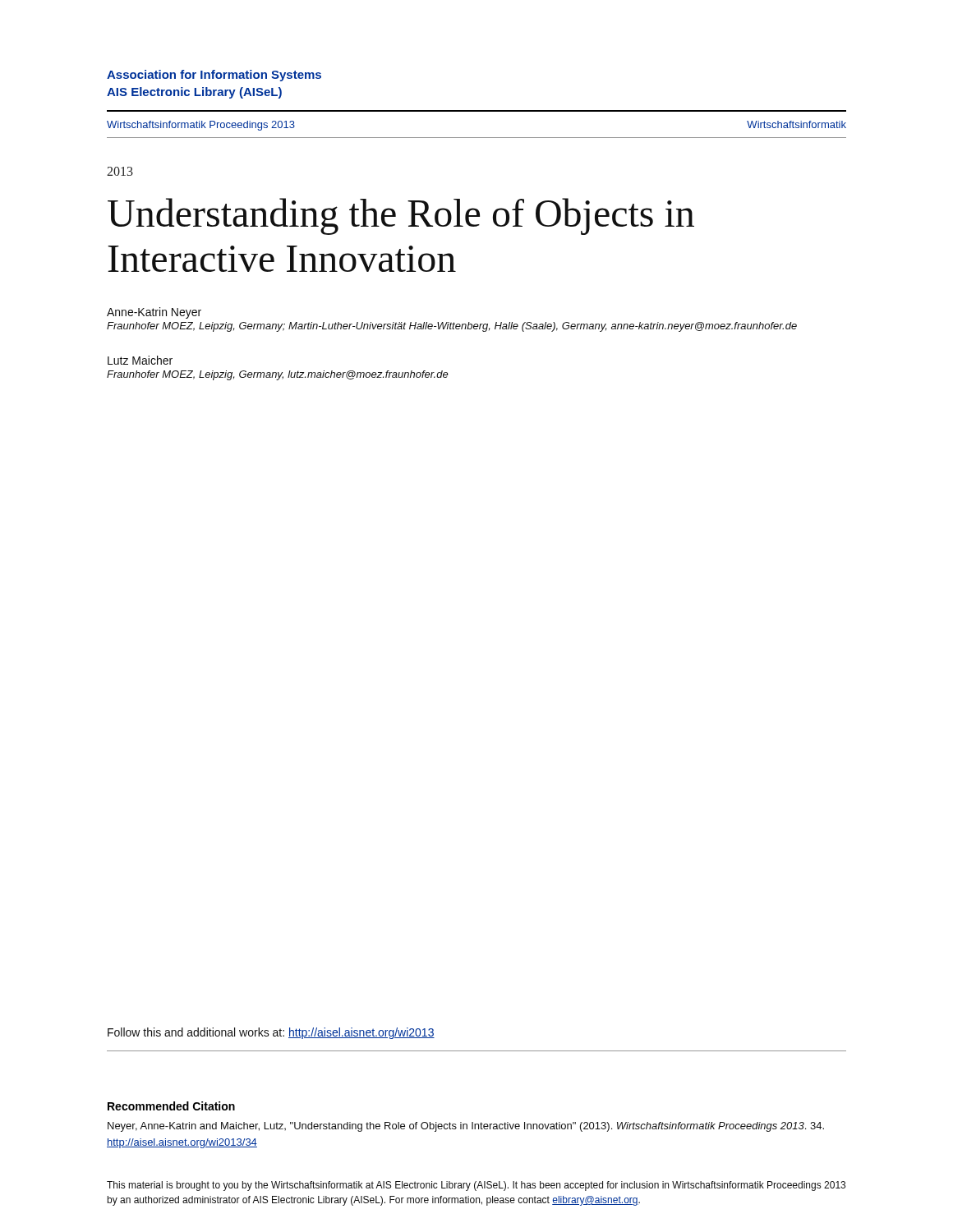This screenshot has height=1232, width=953.
Task: Select the region starting "Neyer, Anne-Katrin and"
Action: tap(466, 1134)
